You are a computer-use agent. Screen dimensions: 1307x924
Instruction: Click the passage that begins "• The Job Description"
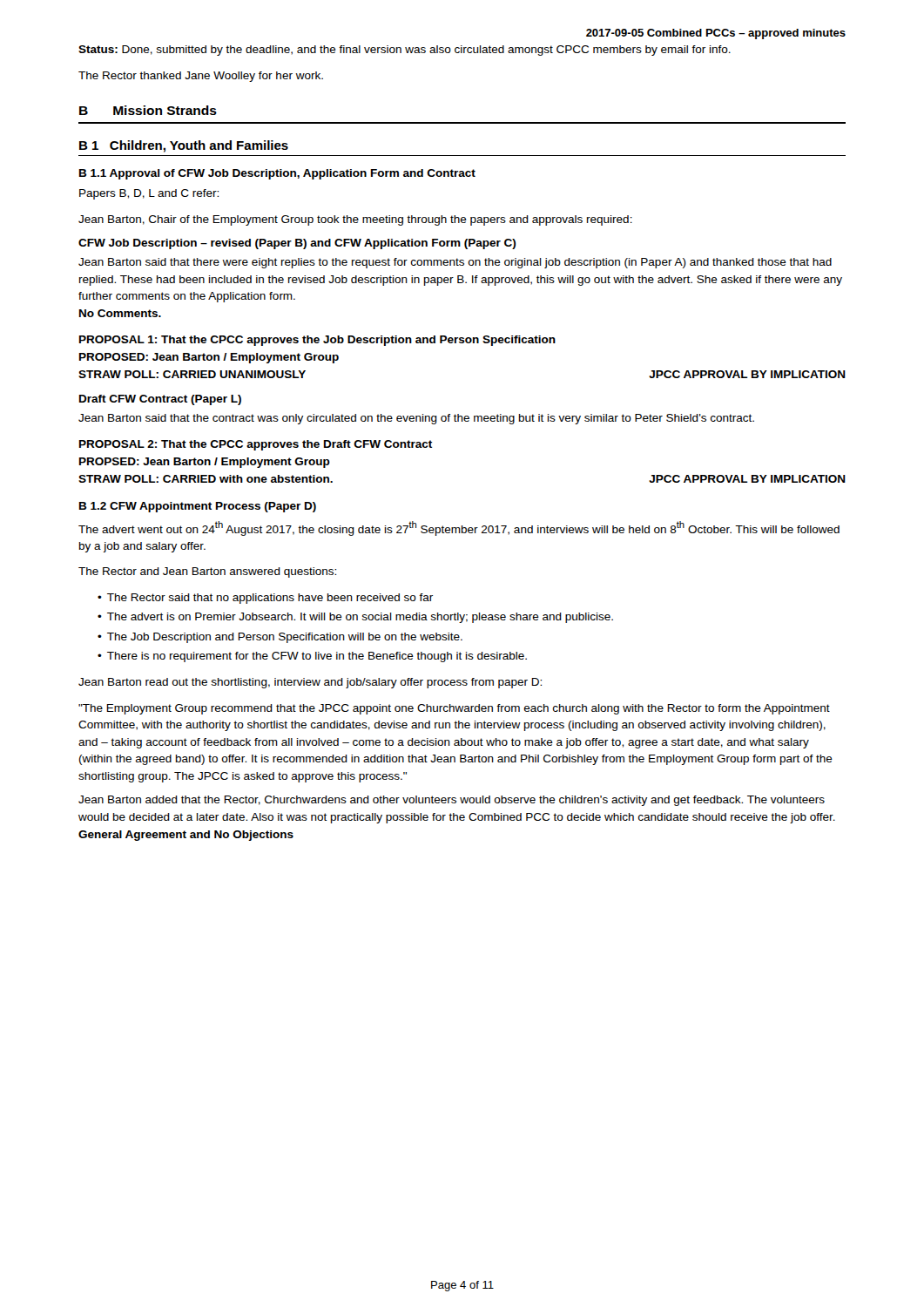pyautogui.click(x=280, y=637)
